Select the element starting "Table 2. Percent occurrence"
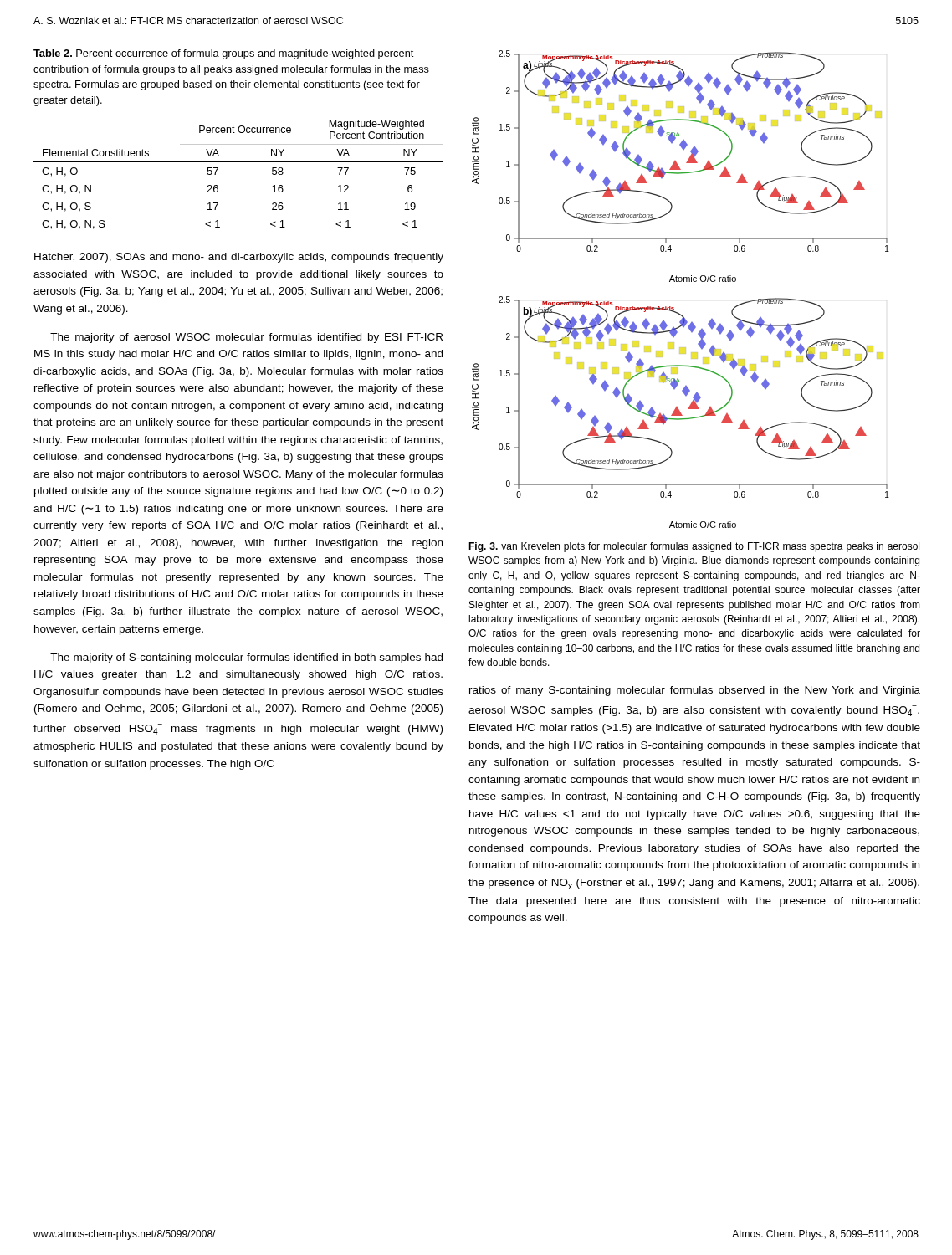The image size is (952, 1255). 231,76
